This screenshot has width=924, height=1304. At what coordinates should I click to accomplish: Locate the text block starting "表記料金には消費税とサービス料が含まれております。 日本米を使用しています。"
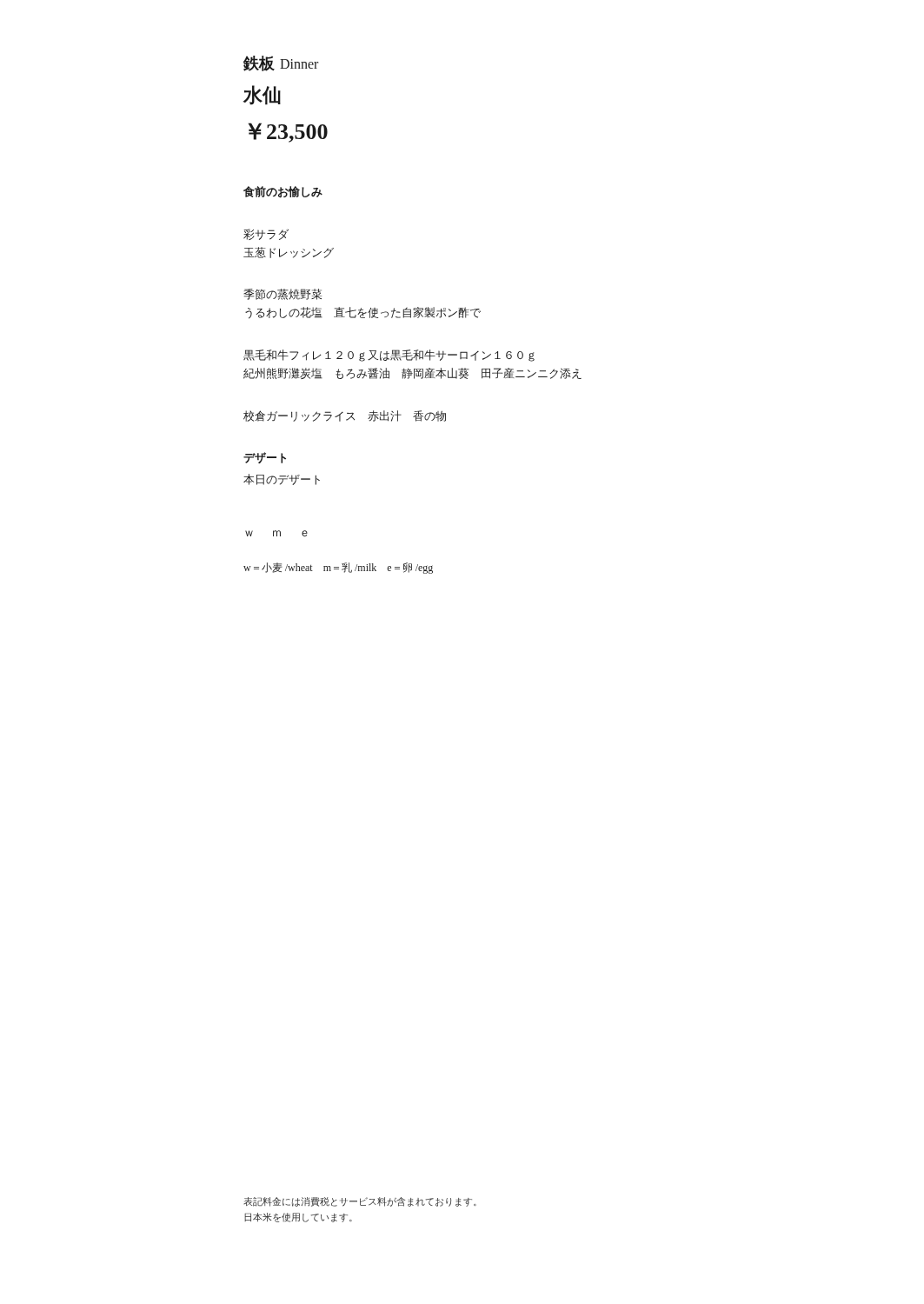pyautogui.click(x=461, y=1210)
